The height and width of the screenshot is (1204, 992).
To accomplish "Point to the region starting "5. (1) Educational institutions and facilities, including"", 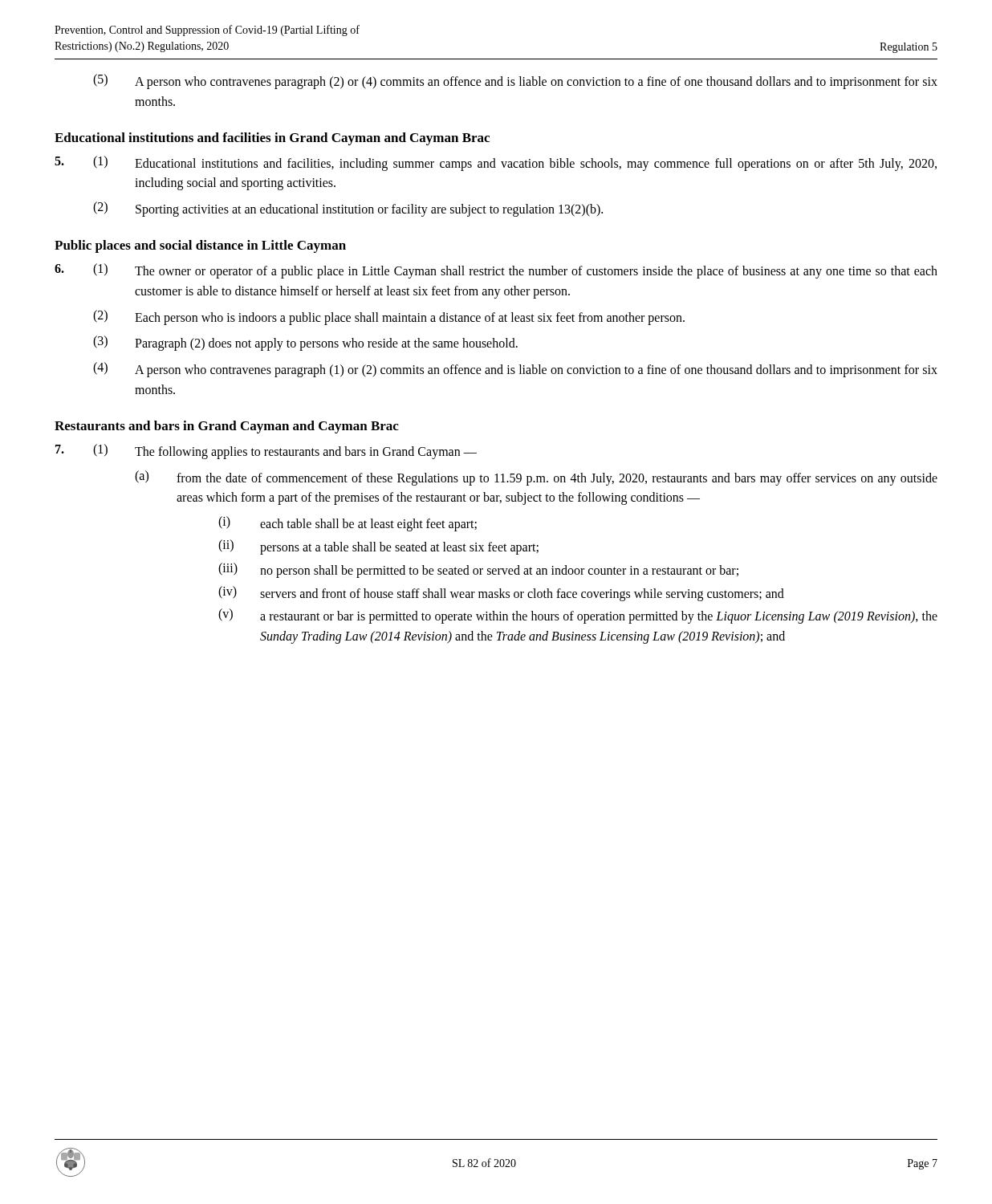I will pyautogui.click(x=496, y=174).
